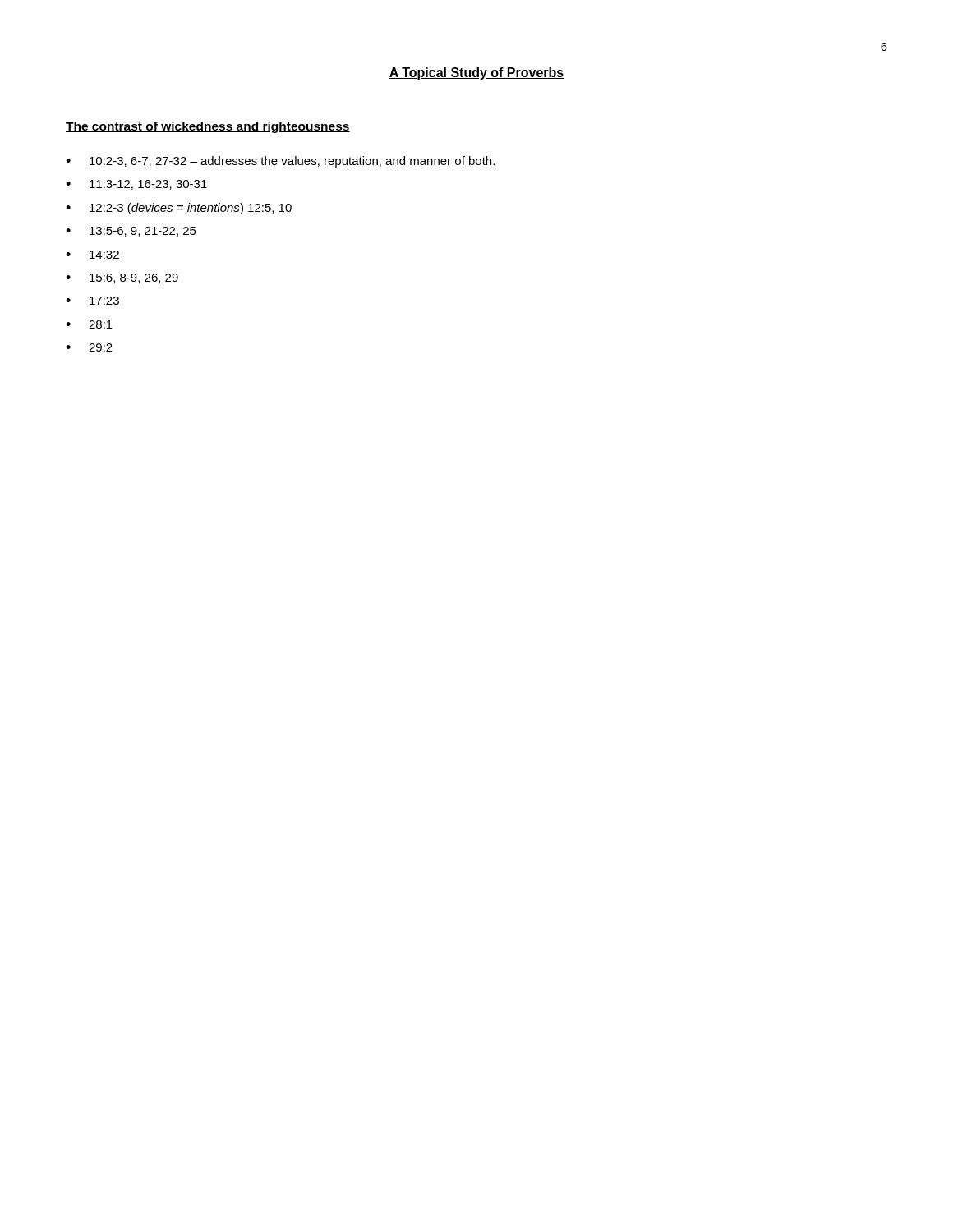Where is the passage that starts "• 12:2-3 (devices ="?
Screen dimensions: 1232x953
pyautogui.click(x=179, y=208)
